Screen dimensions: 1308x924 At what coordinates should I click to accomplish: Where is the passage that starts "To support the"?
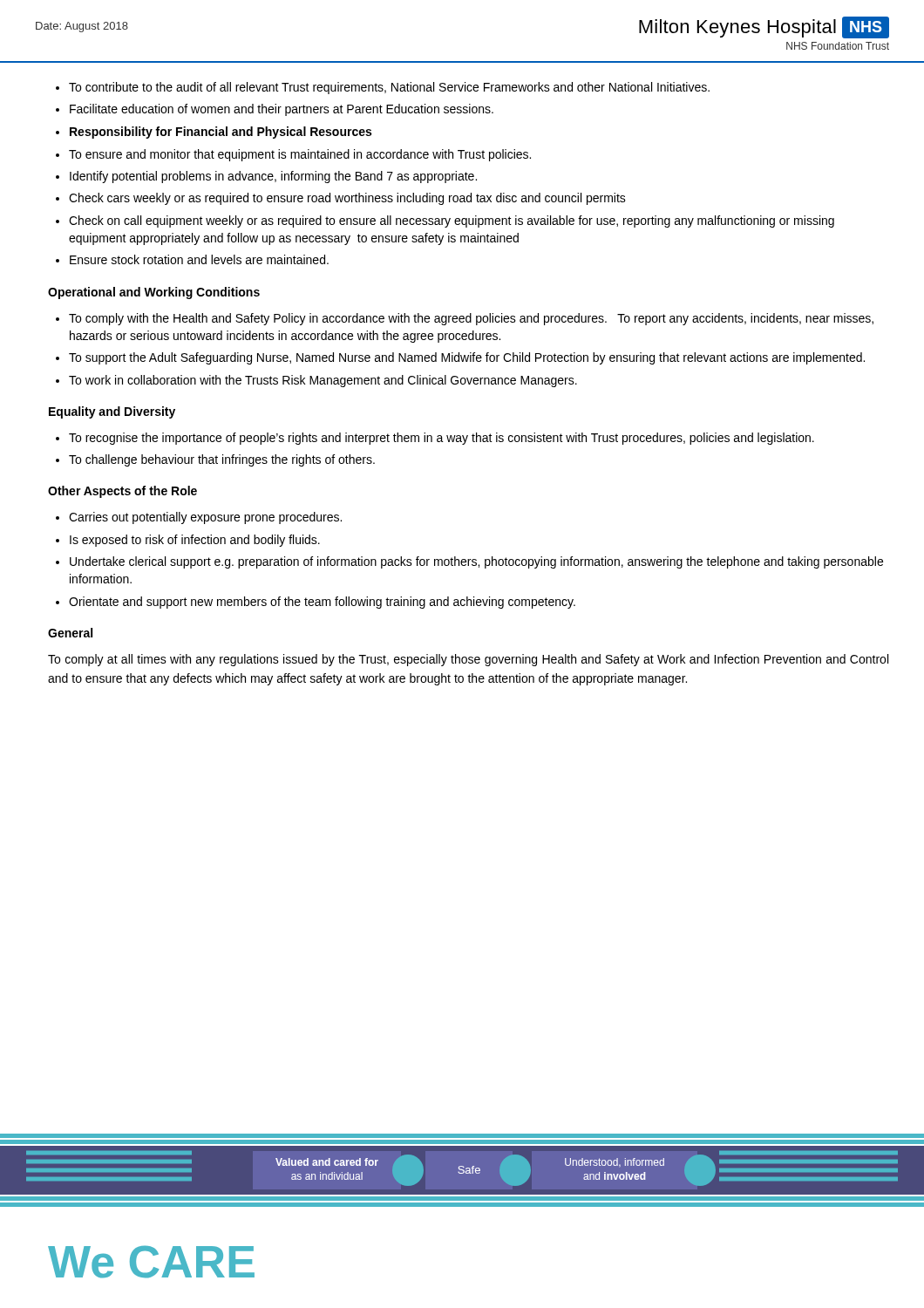pyautogui.click(x=467, y=358)
